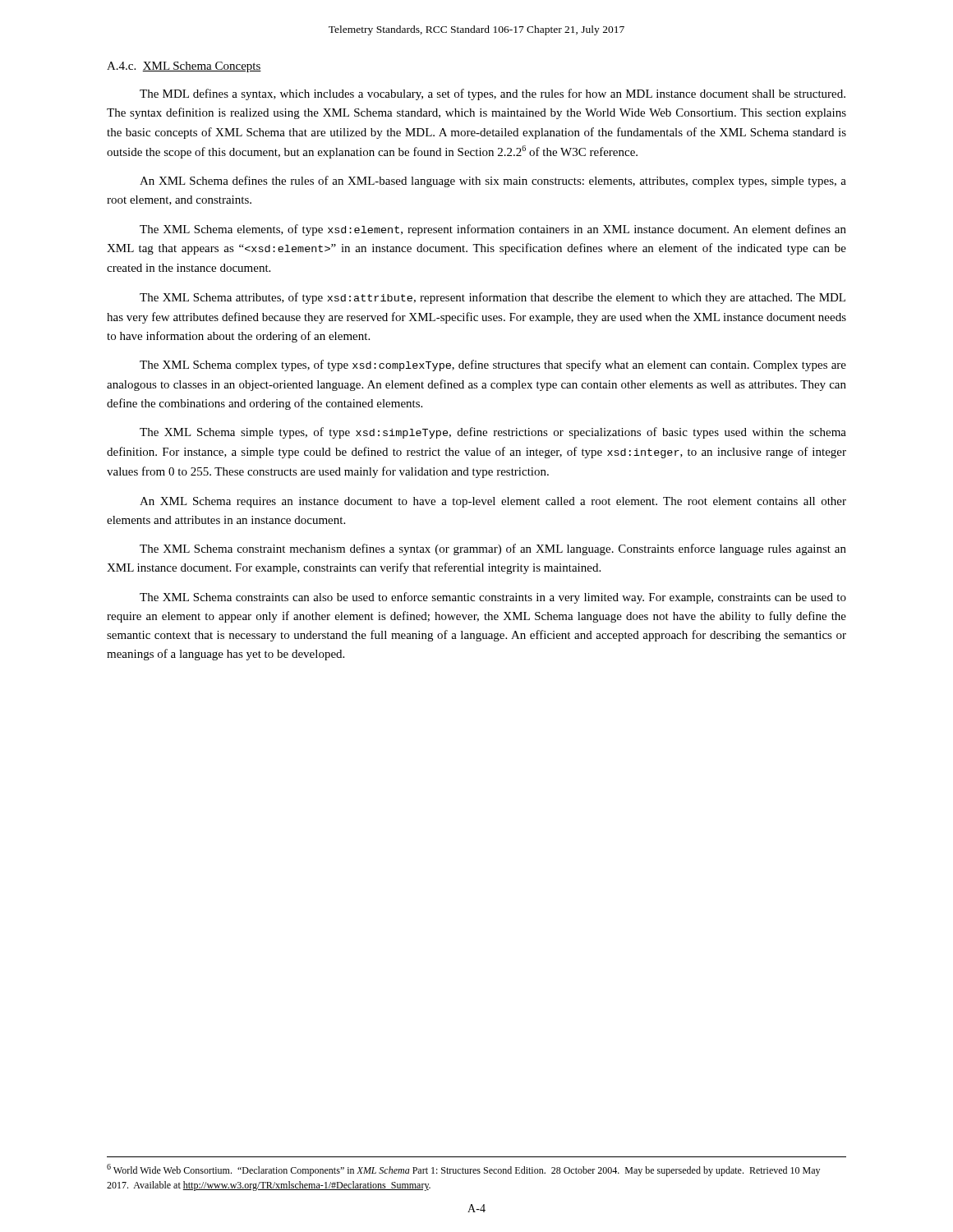Image resolution: width=953 pixels, height=1232 pixels.
Task: Find the text block containing "The MDL defines a syntax,"
Action: 476,123
